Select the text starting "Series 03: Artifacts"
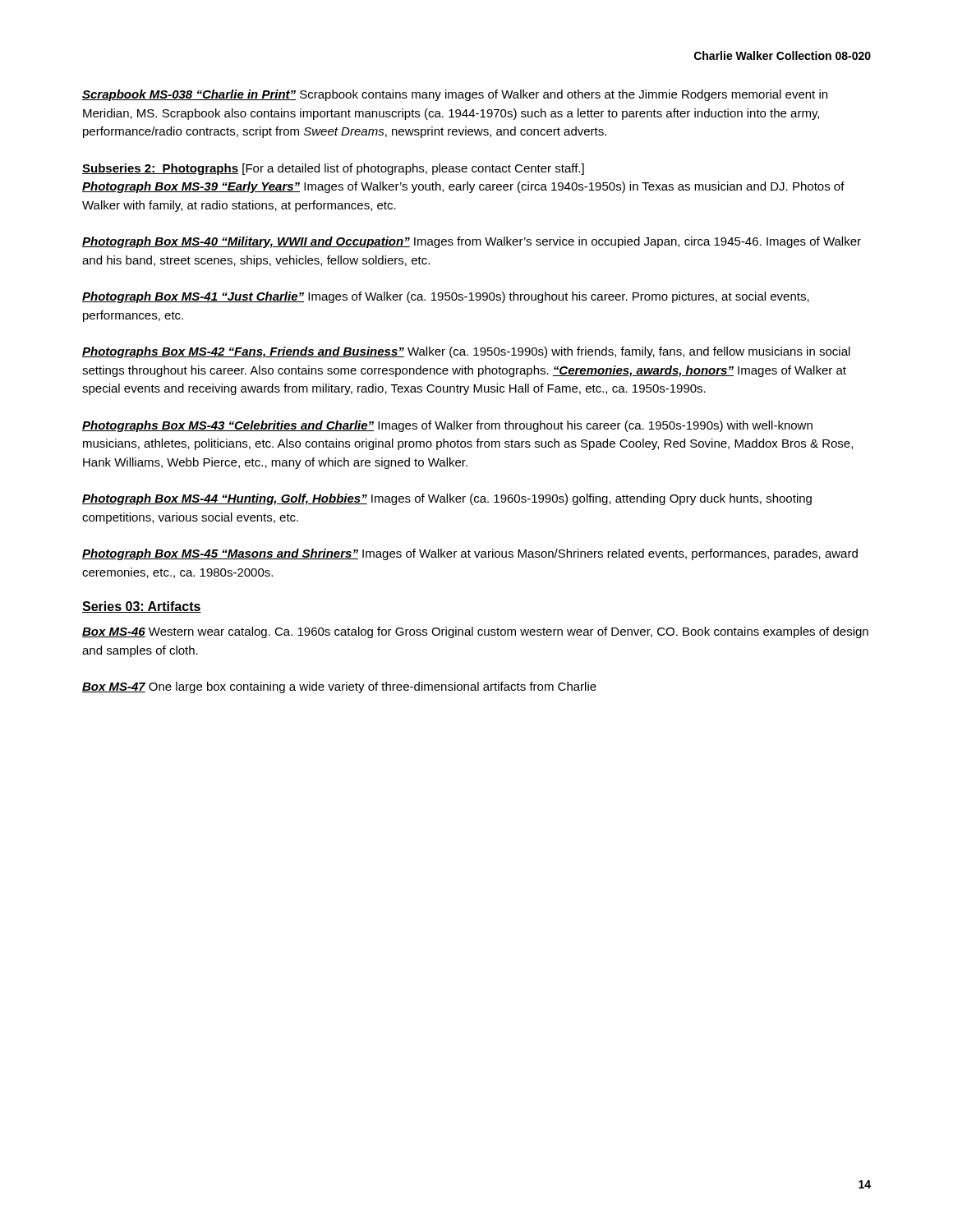Viewport: 953px width, 1232px height. click(x=141, y=607)
